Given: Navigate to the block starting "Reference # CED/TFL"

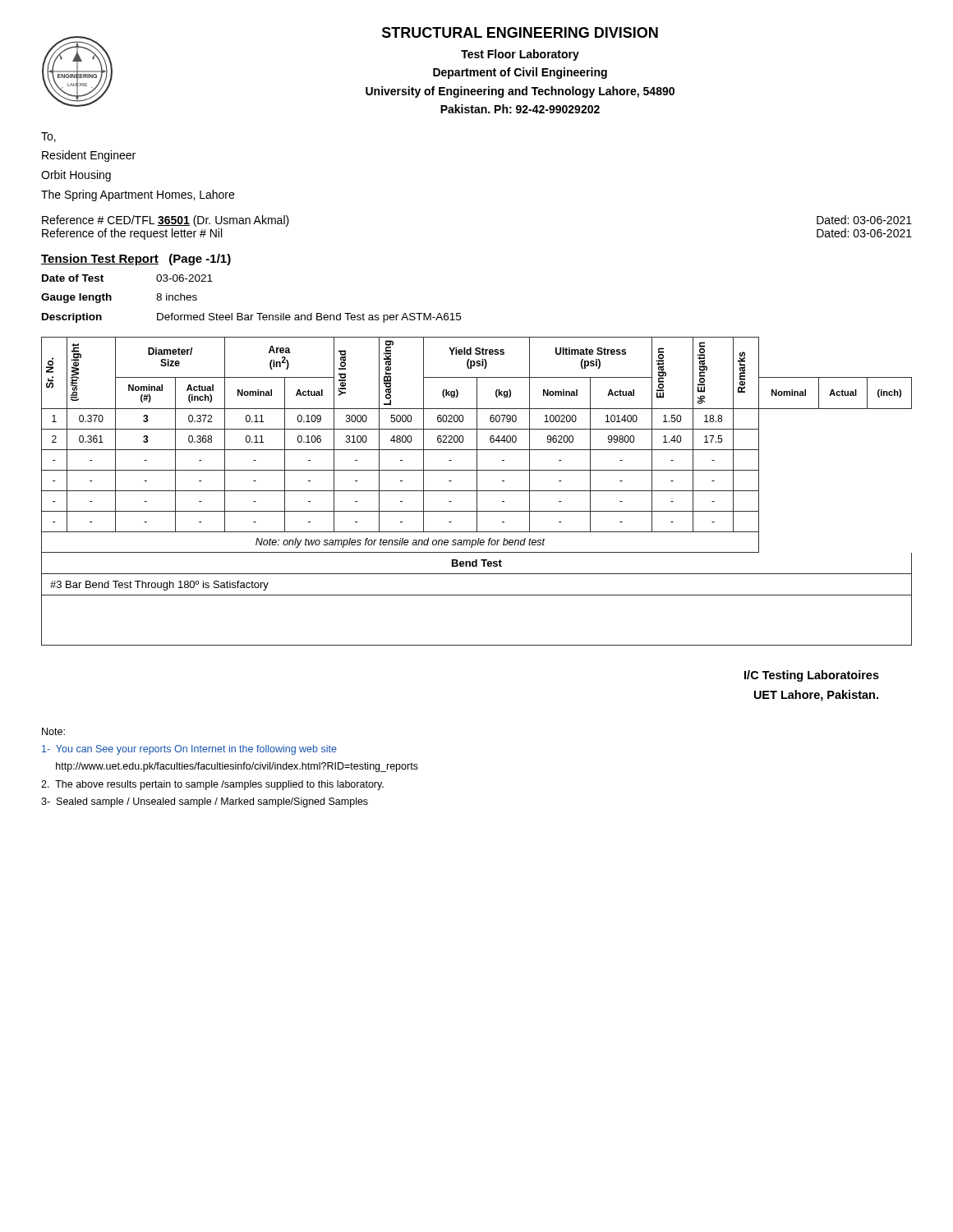Looking at the screenshot, I should tap(175, 221).
